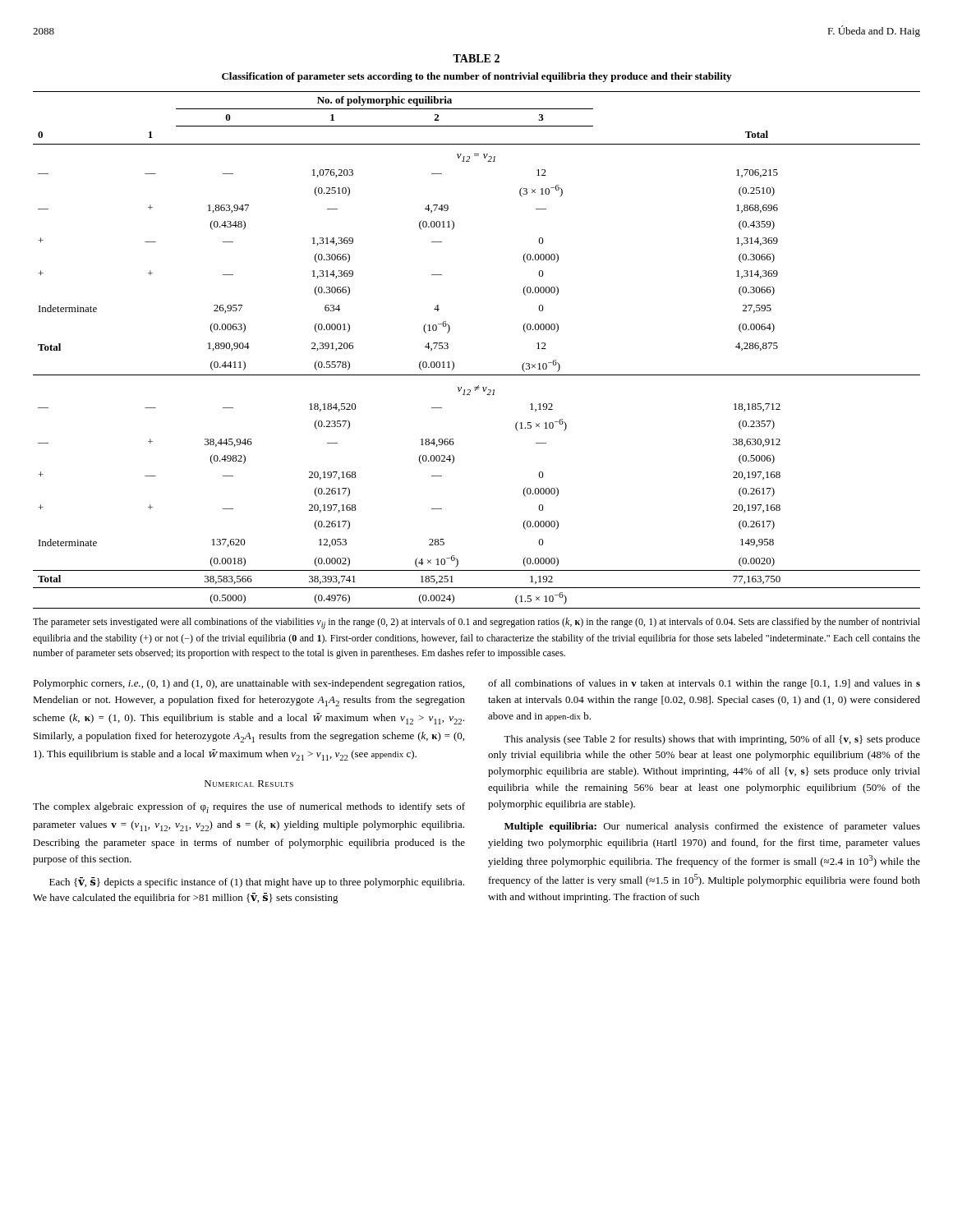Select the passage starting "The complex algebraic expression of φi requires the"
Image resolution: width=953 pixels, height=1232 pixels.
pyautogui.click(x=249, y=852)
